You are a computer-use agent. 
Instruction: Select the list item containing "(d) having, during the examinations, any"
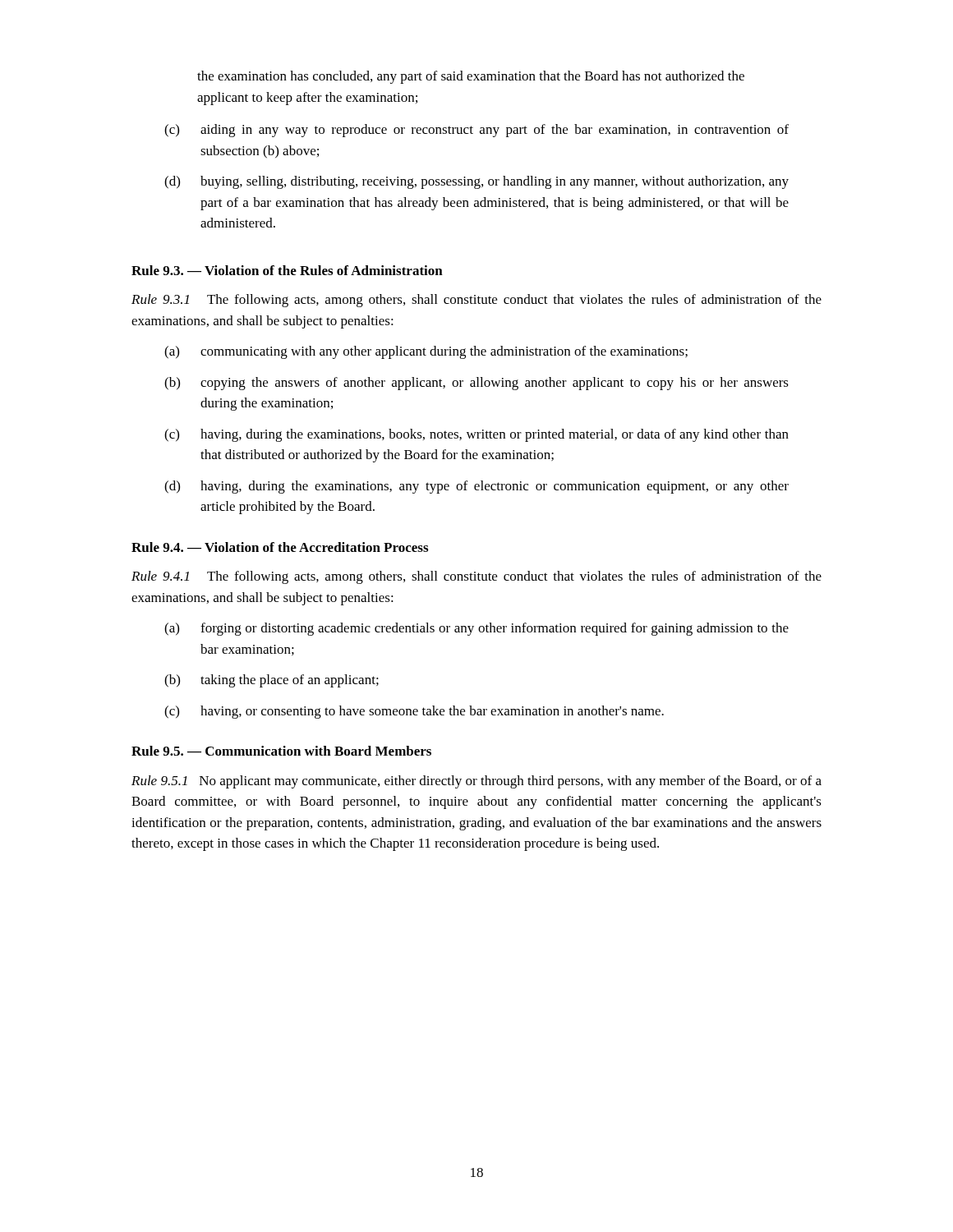pos(476,496)
